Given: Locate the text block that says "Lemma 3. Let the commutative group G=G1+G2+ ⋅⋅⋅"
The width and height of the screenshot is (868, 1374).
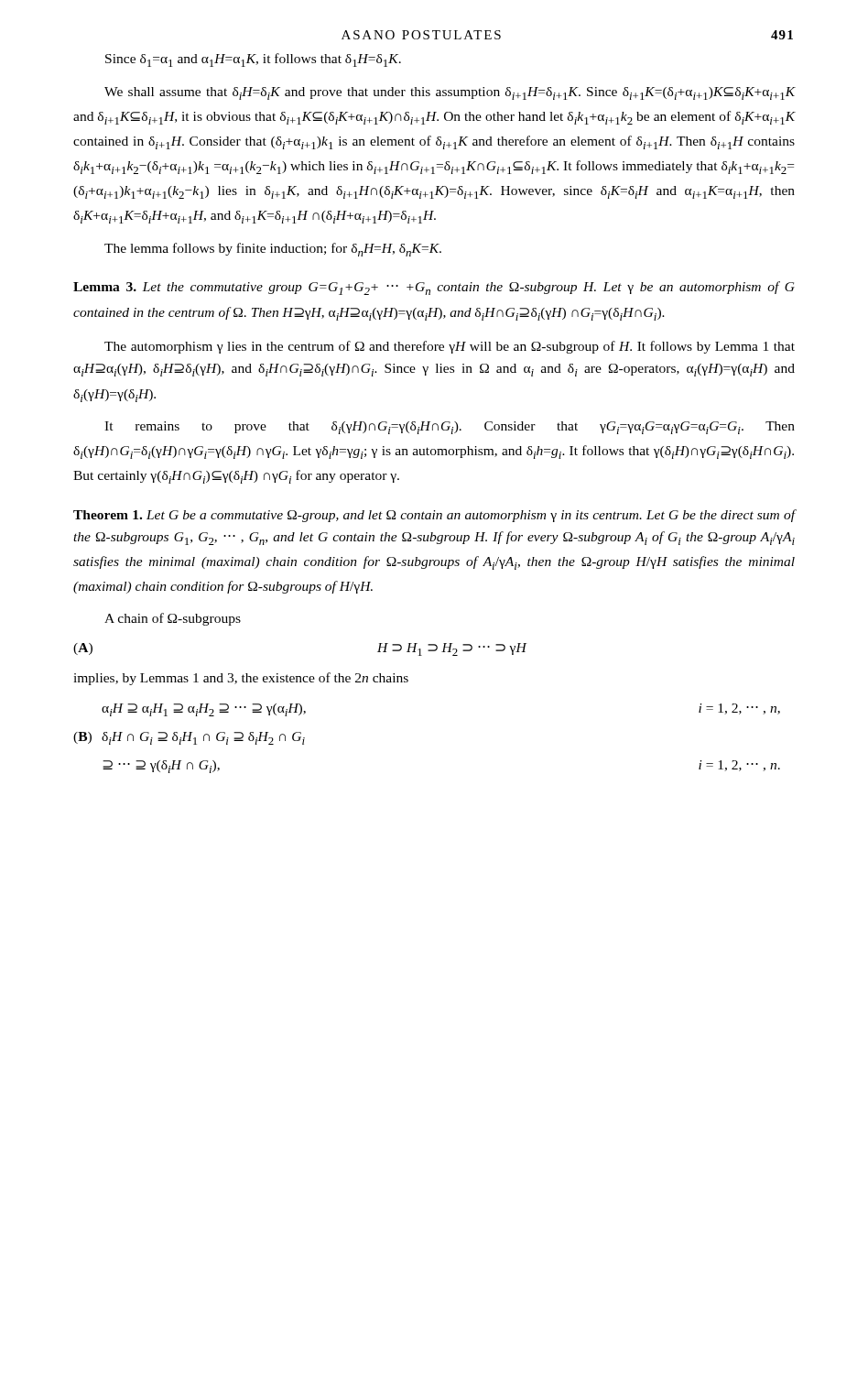Looking at the screenshot, I should [x=434, y=301].
